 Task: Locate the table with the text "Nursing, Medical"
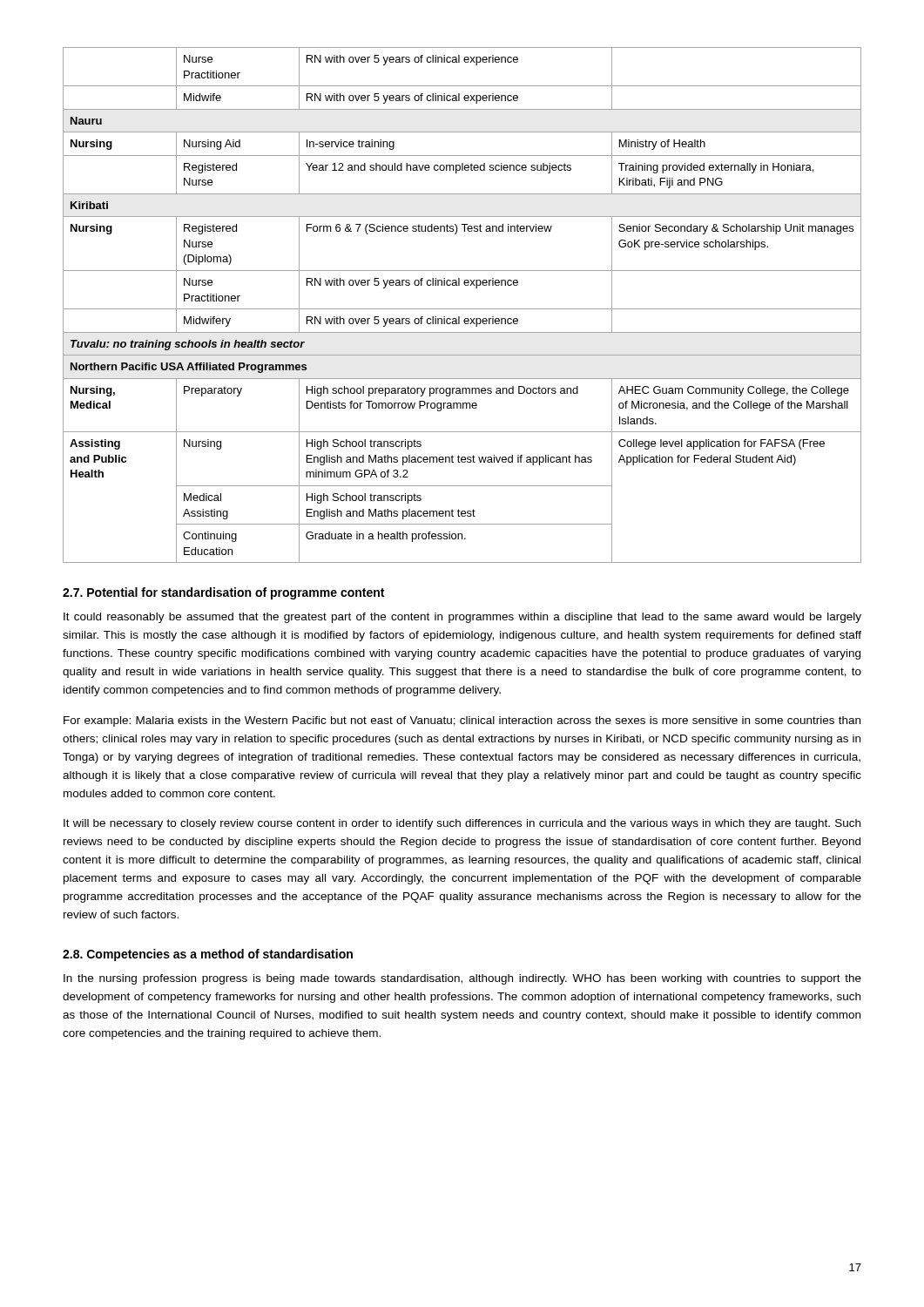point(462,305)
